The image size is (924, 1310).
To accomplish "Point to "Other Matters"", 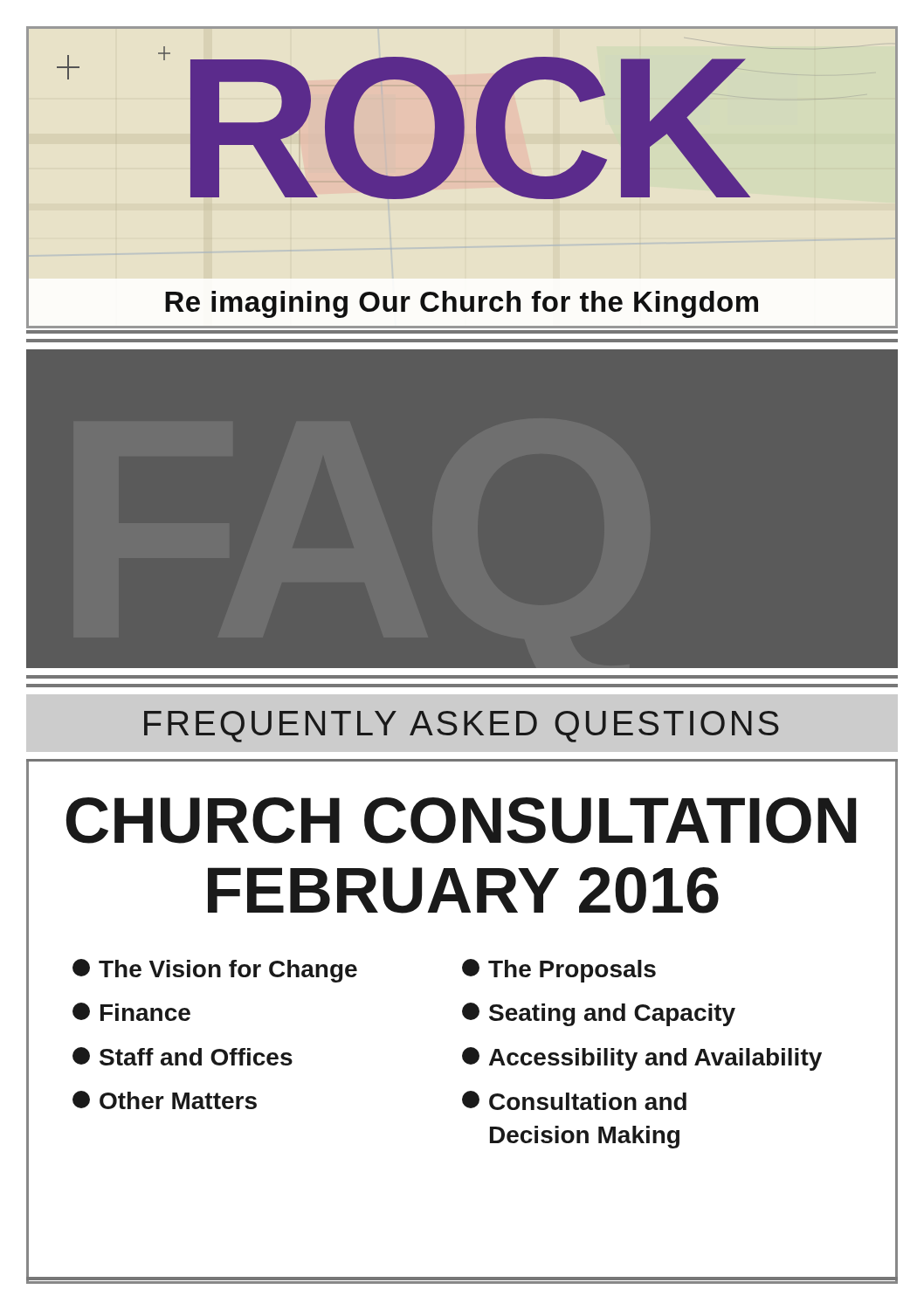I will pos(165,1101).
